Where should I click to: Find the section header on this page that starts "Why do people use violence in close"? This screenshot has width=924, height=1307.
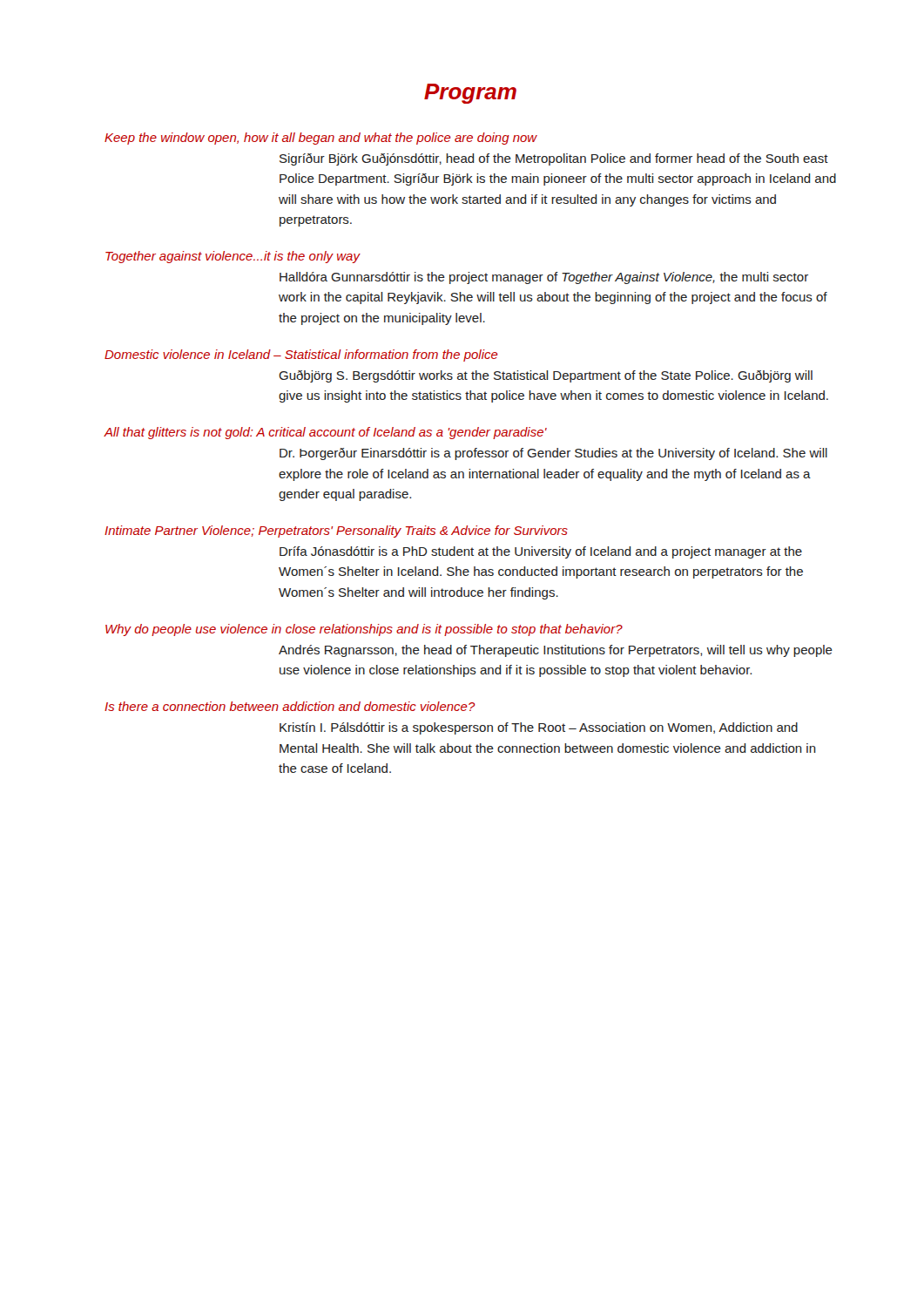coord(363,628)
